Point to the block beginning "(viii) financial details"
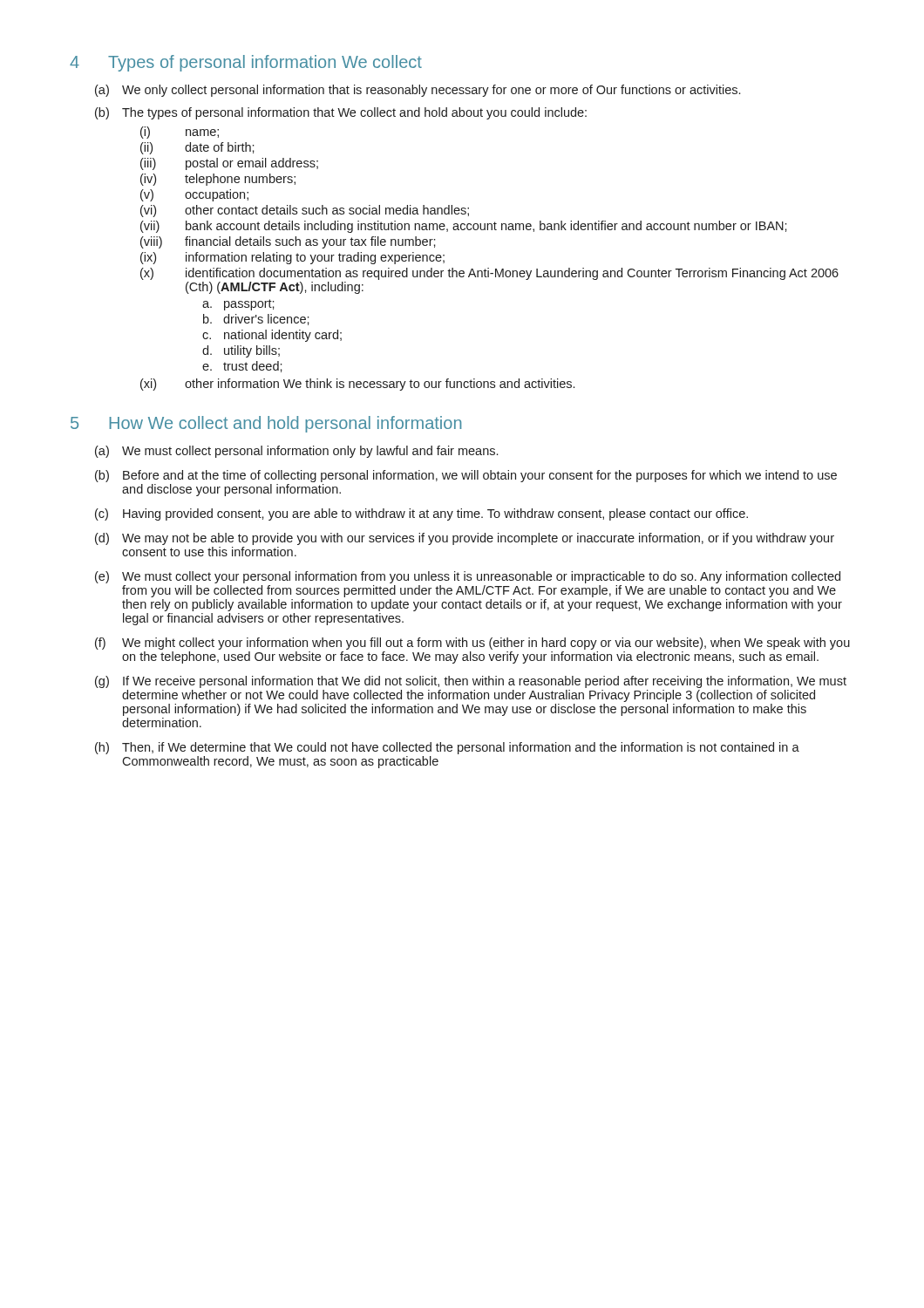924x1308 pixels. coord(288,242)
